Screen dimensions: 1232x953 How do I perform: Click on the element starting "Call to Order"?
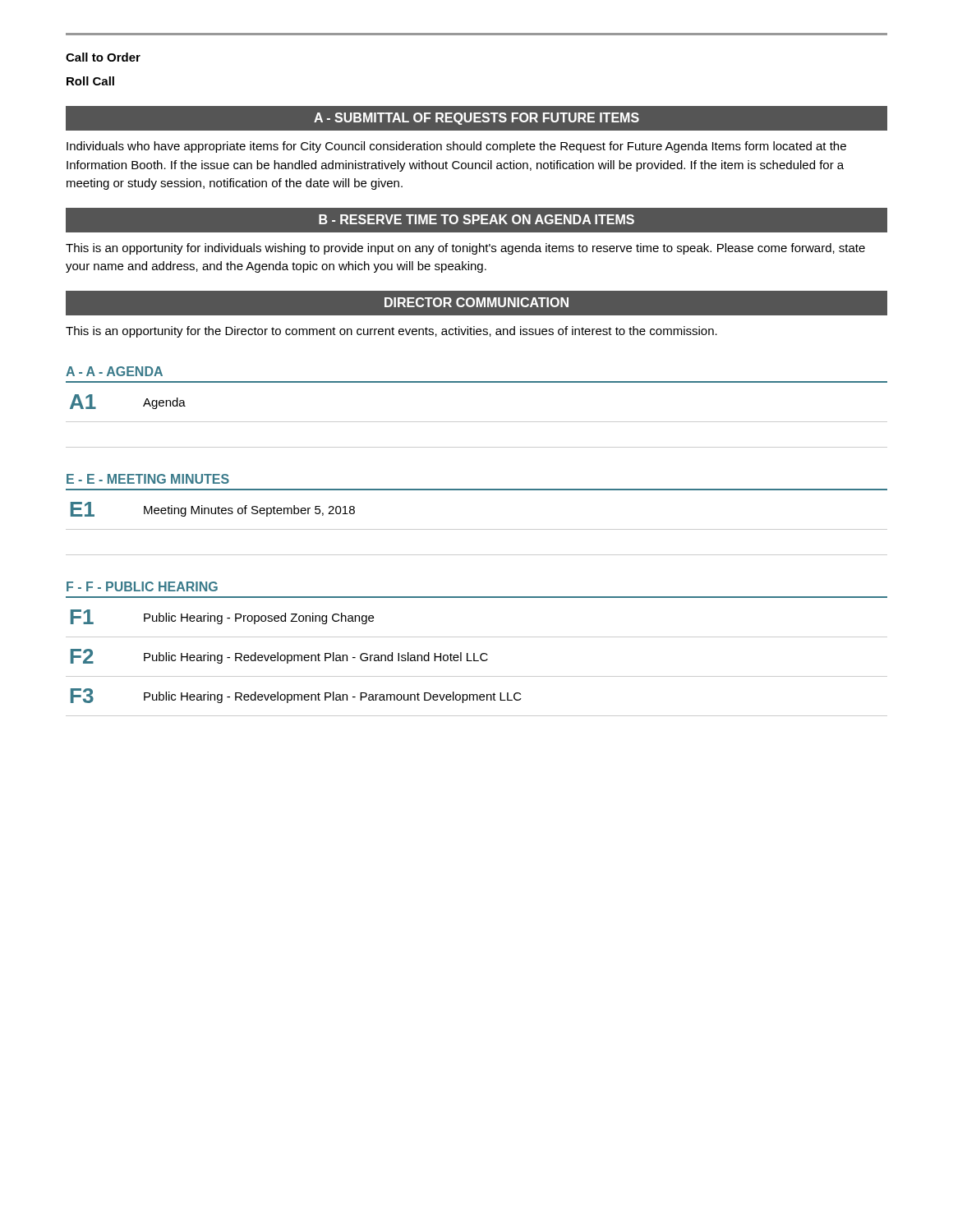pos(103,57)
